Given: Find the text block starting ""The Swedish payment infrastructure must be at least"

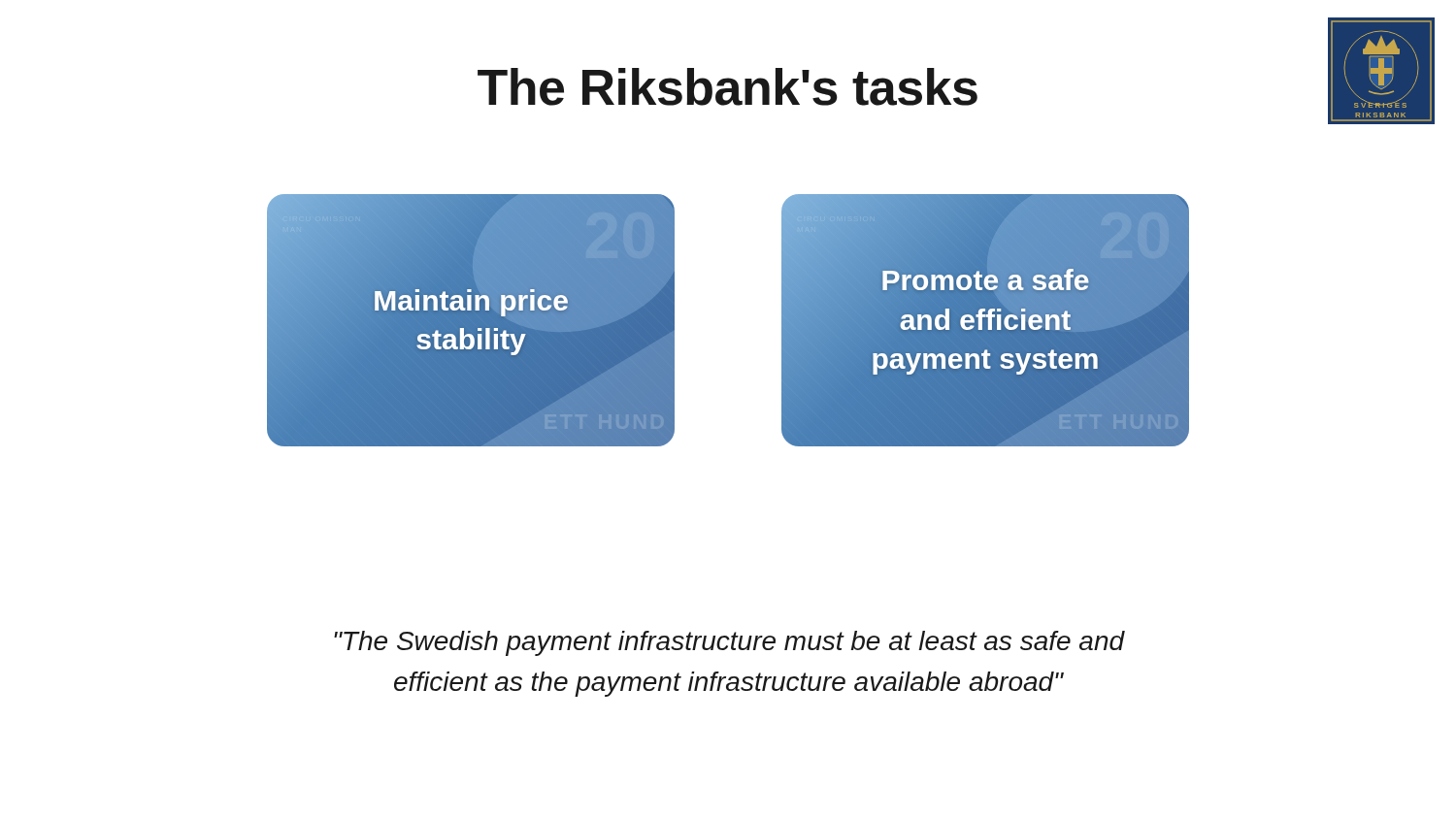Looking at the screenshot, I should [x=728, y=662].
